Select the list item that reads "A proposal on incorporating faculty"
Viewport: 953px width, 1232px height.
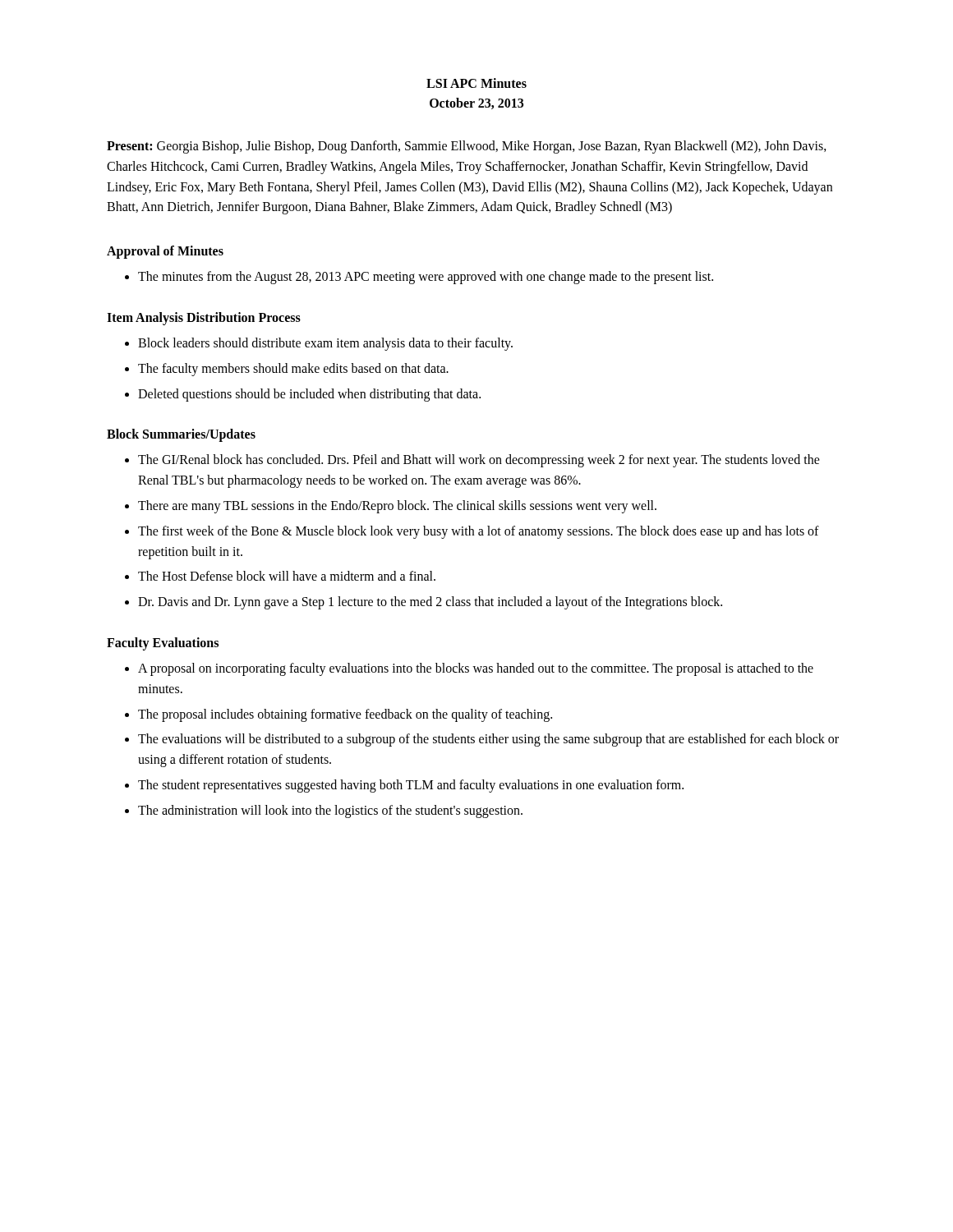point(476,678)
